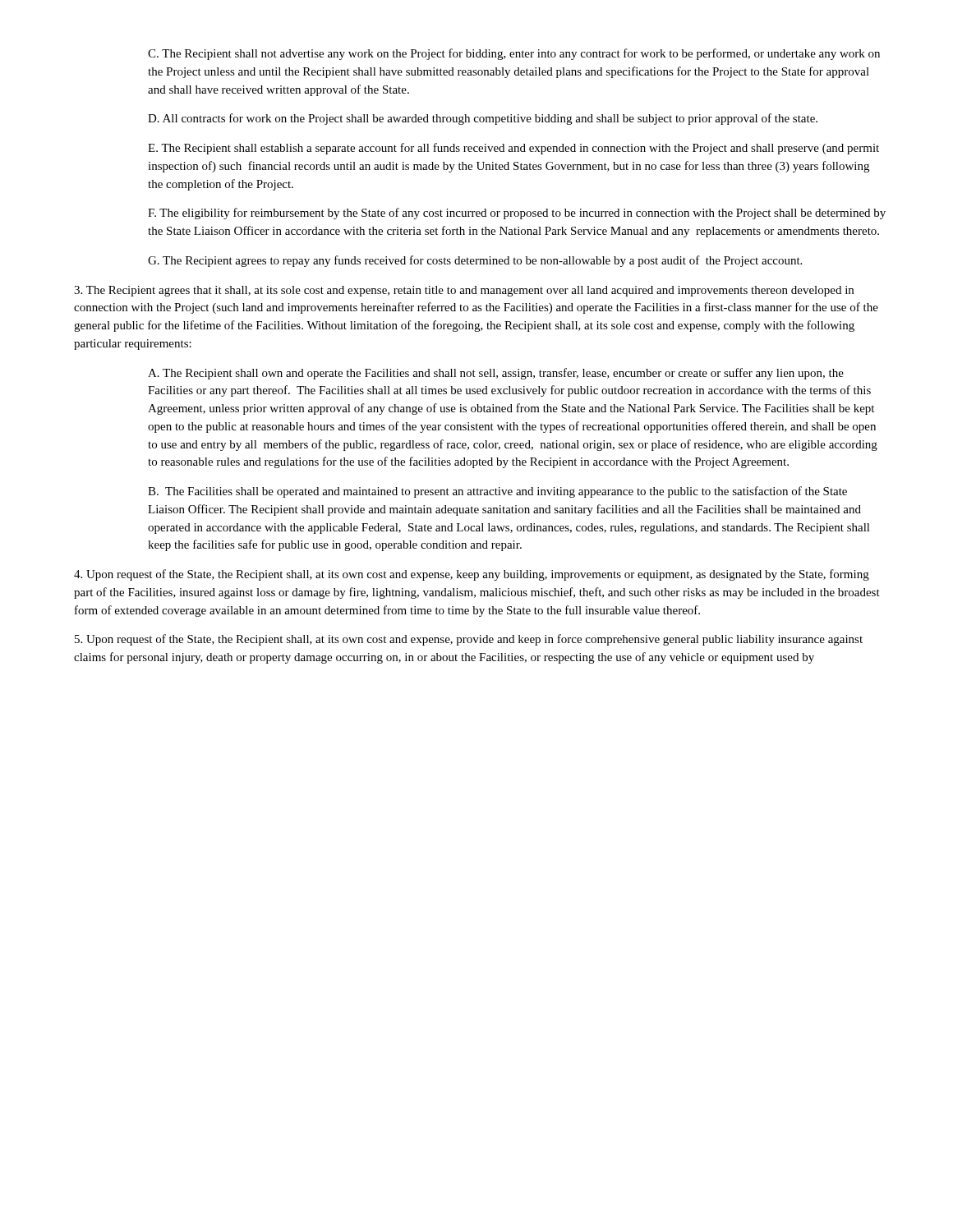953x1232 pixels.
Task: Locate the block of text that opens with "E. The Recipient shall establish"
Action: 514,166
